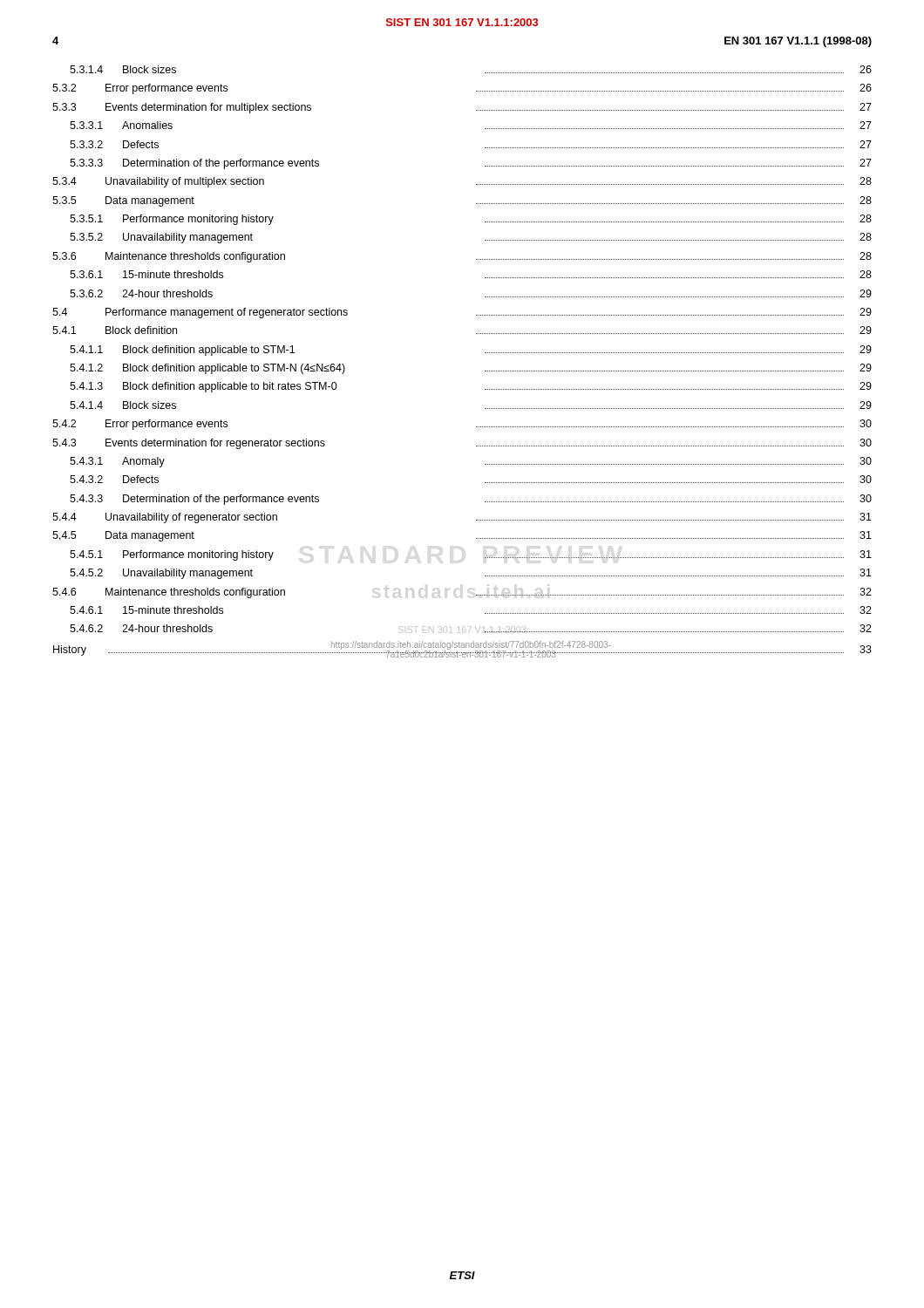Find "5,4.5 Data management 31" on this page
This screenshot has width=924, height=1308.
pos(63,536)
